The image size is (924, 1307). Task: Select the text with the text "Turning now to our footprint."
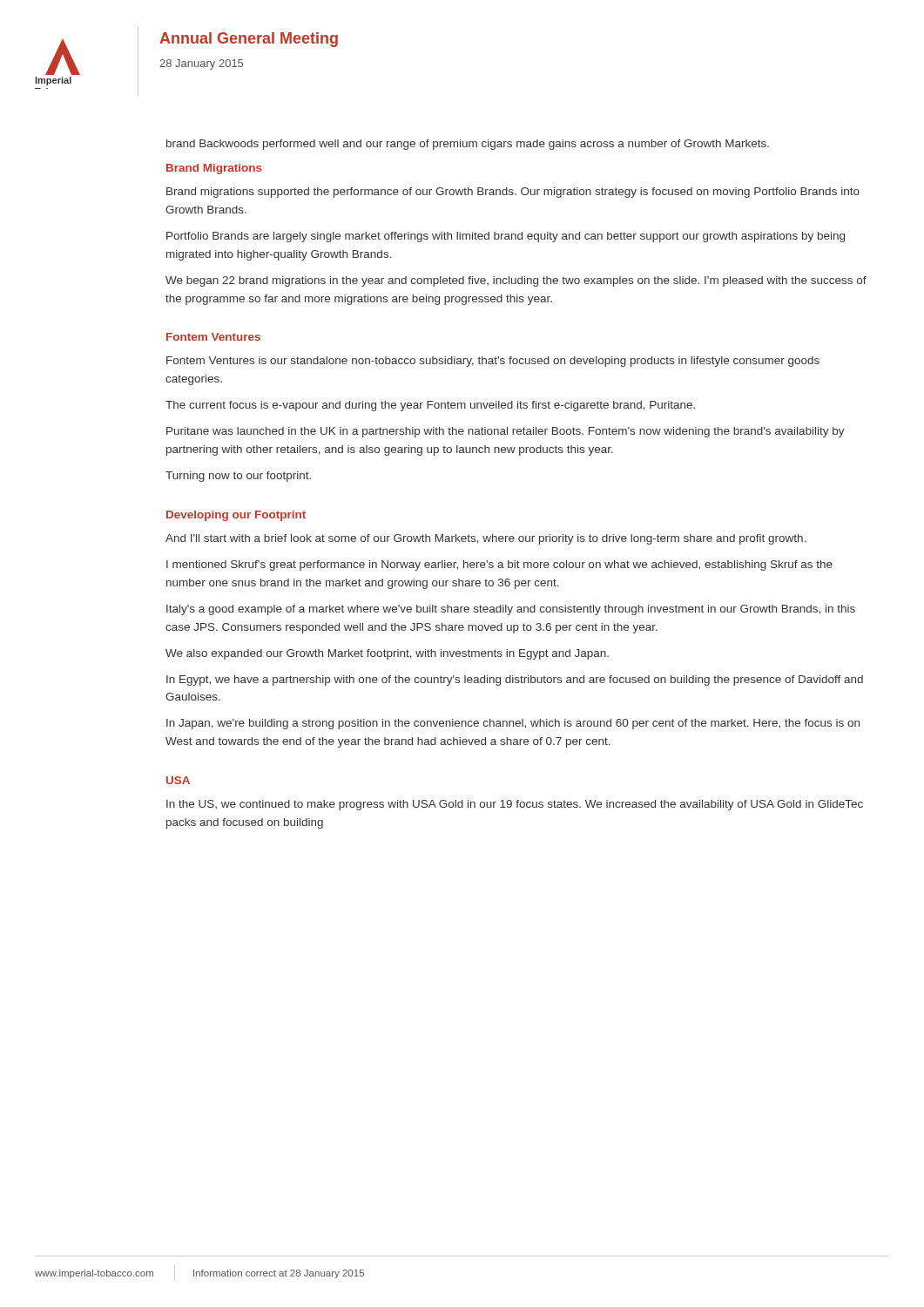239,475
